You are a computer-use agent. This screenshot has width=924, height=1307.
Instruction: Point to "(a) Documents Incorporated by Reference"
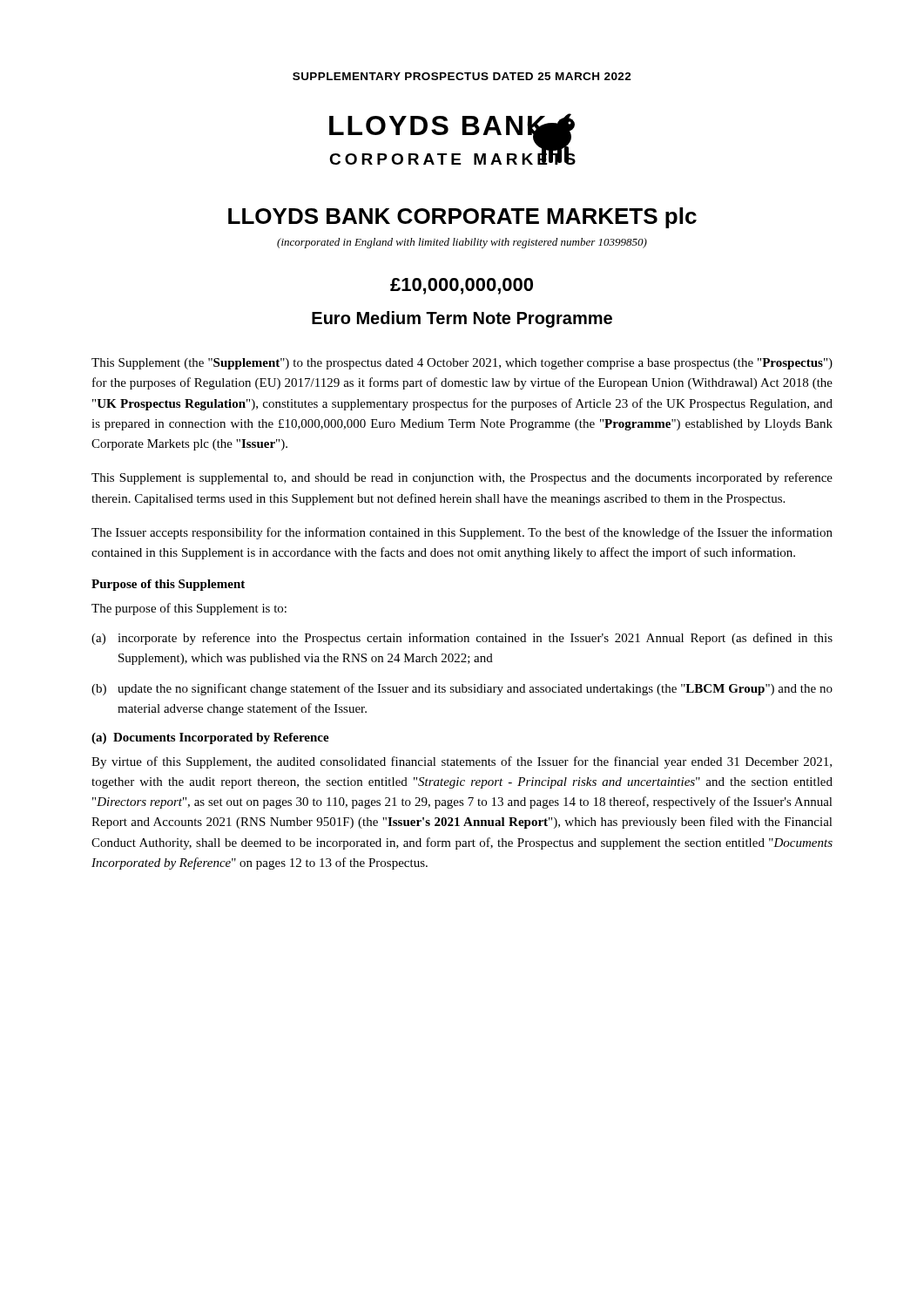pyautogui.click(x=210, y=737)
